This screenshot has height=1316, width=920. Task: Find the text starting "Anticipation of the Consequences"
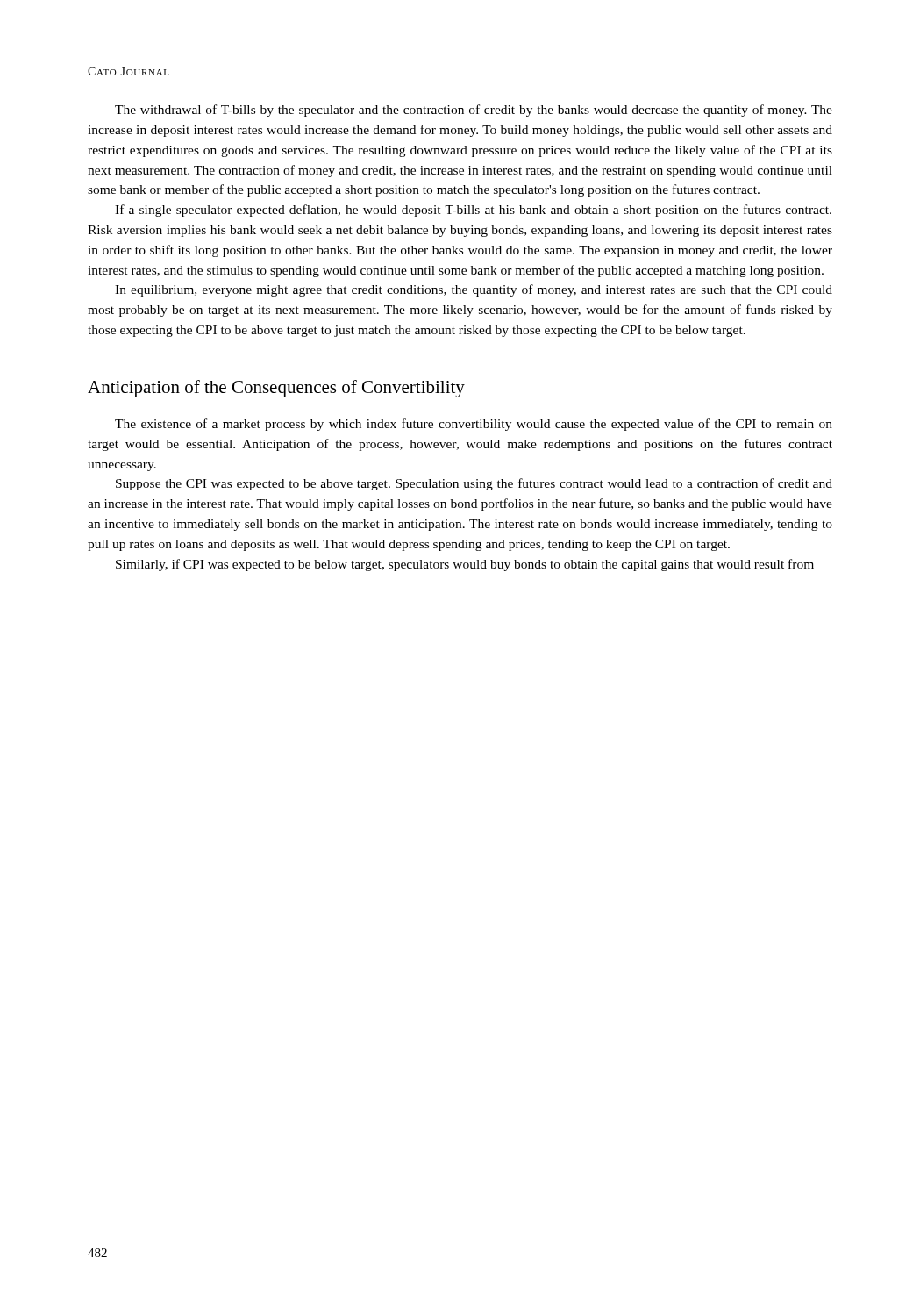[276, 387]
